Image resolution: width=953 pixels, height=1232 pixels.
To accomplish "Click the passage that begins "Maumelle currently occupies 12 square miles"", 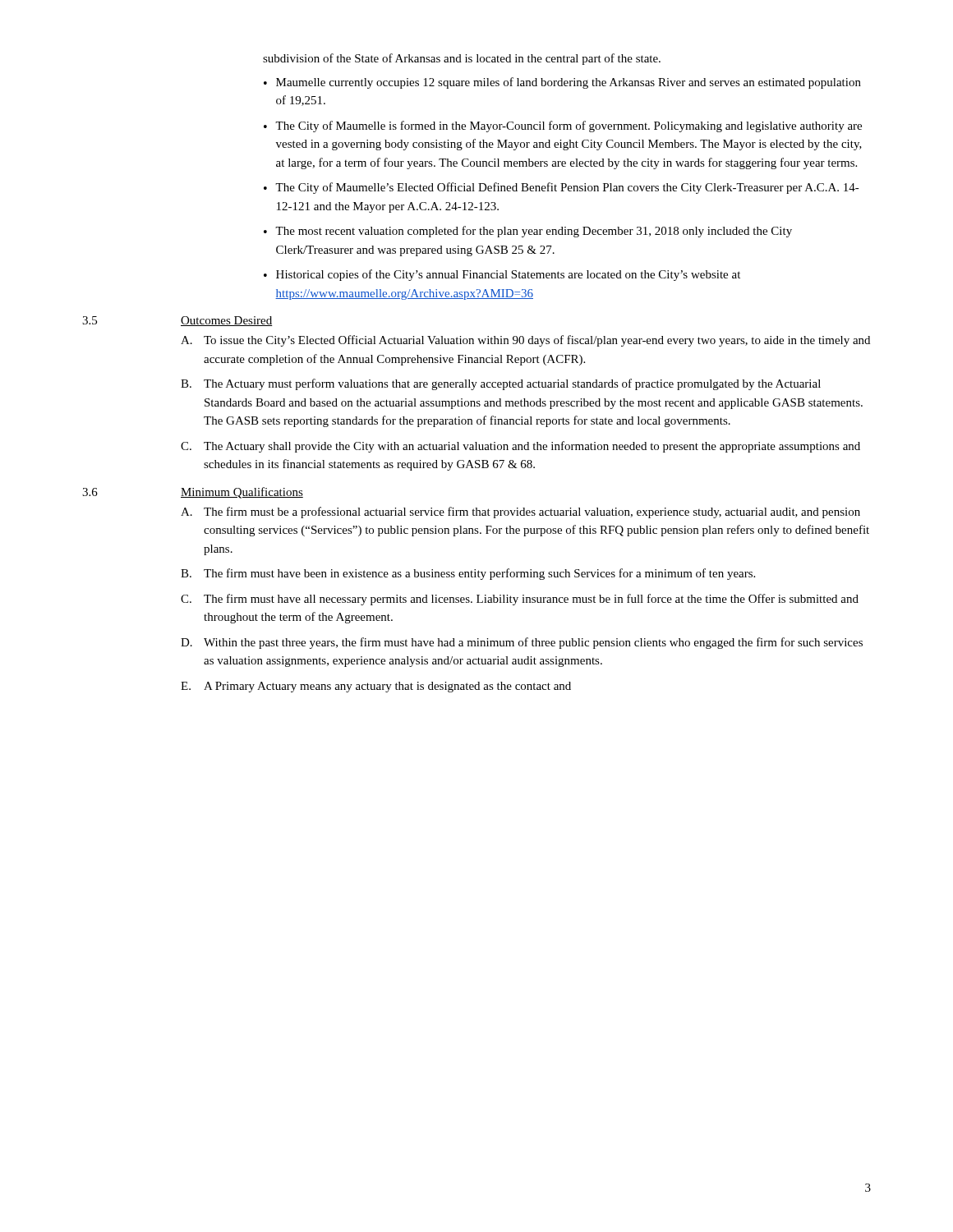I will click(x=573, y=91).
